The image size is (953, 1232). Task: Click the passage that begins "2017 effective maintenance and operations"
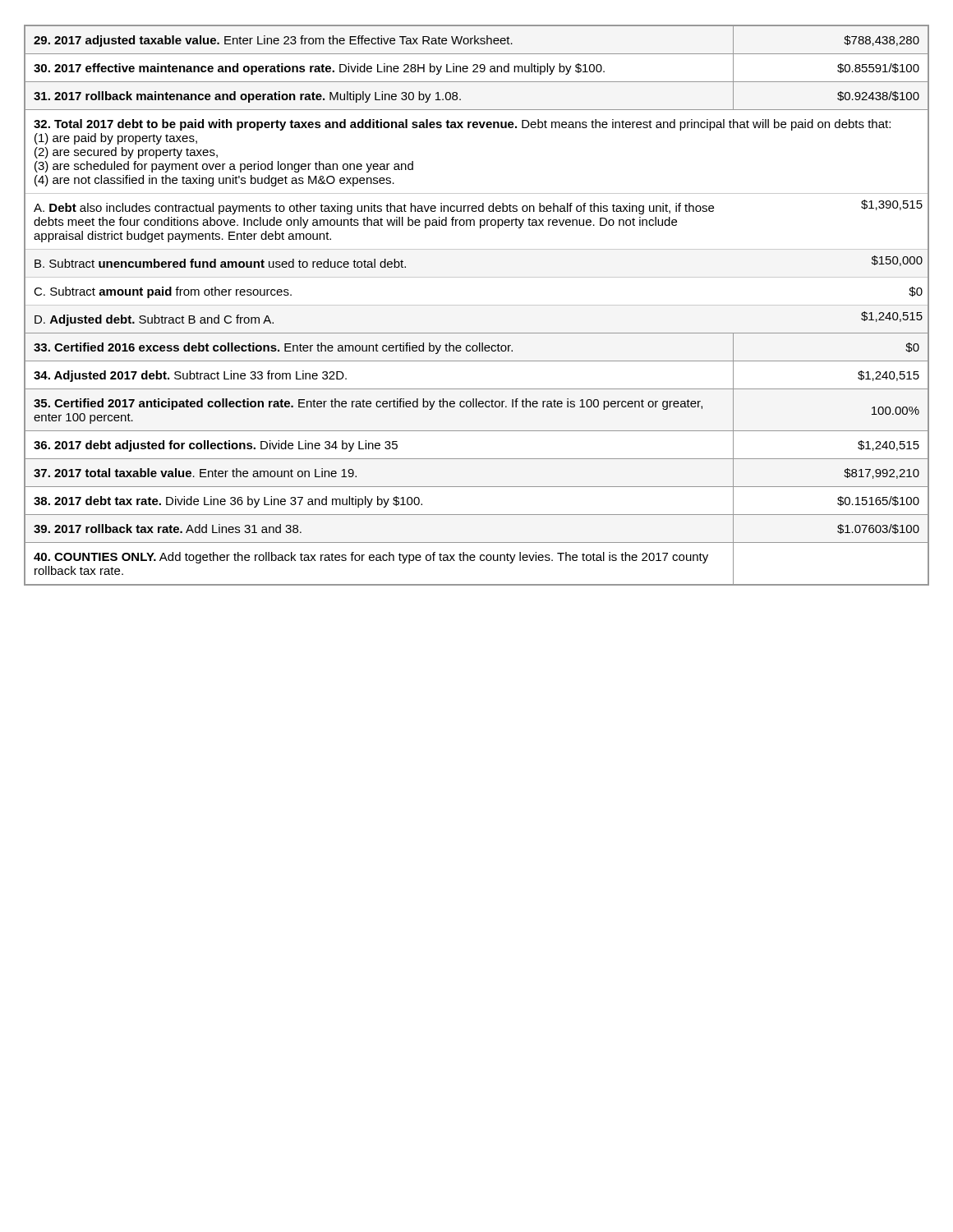pyautogui.click(x=320, y=68)
